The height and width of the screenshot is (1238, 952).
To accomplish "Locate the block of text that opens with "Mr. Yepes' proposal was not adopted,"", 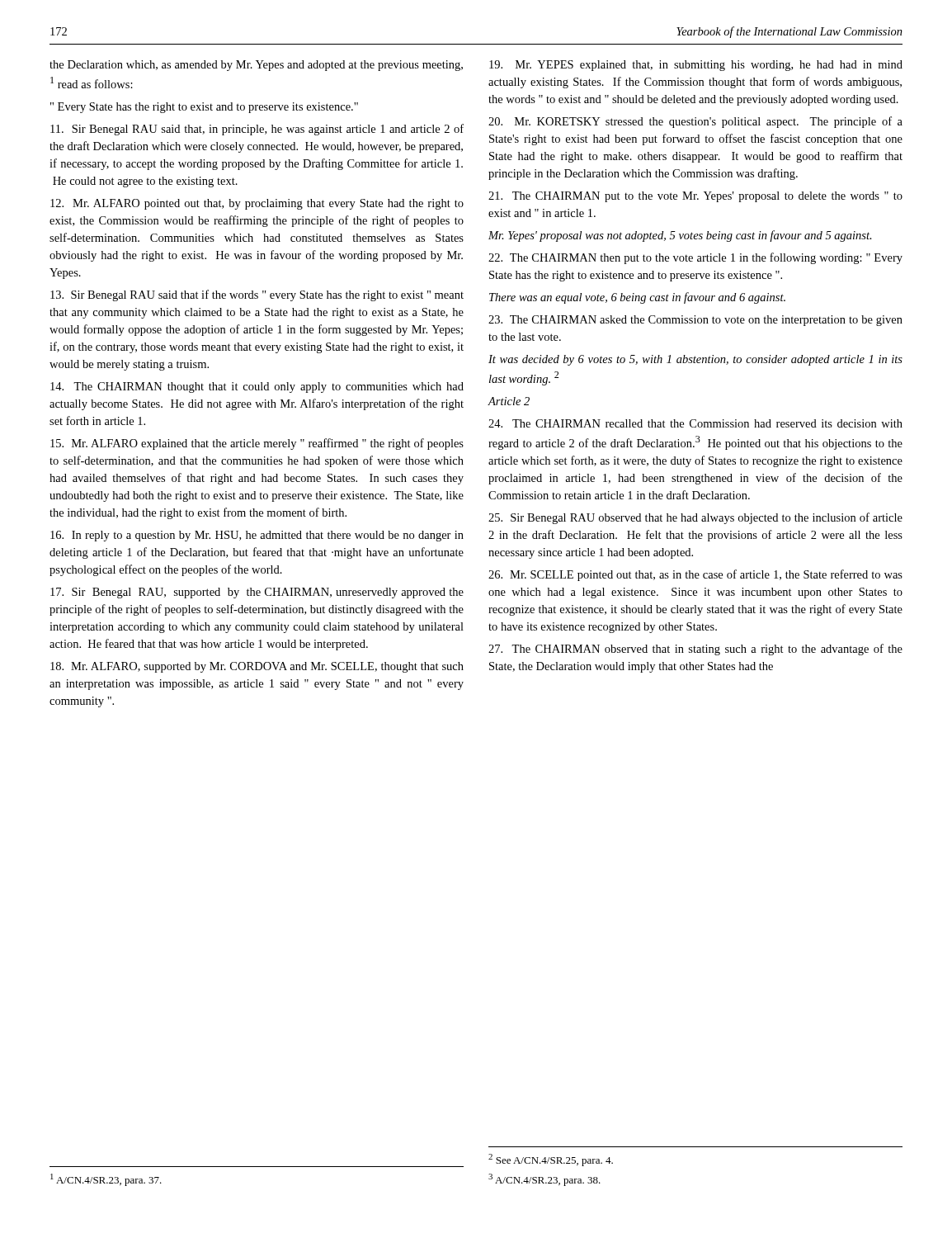I will point(695,236).
